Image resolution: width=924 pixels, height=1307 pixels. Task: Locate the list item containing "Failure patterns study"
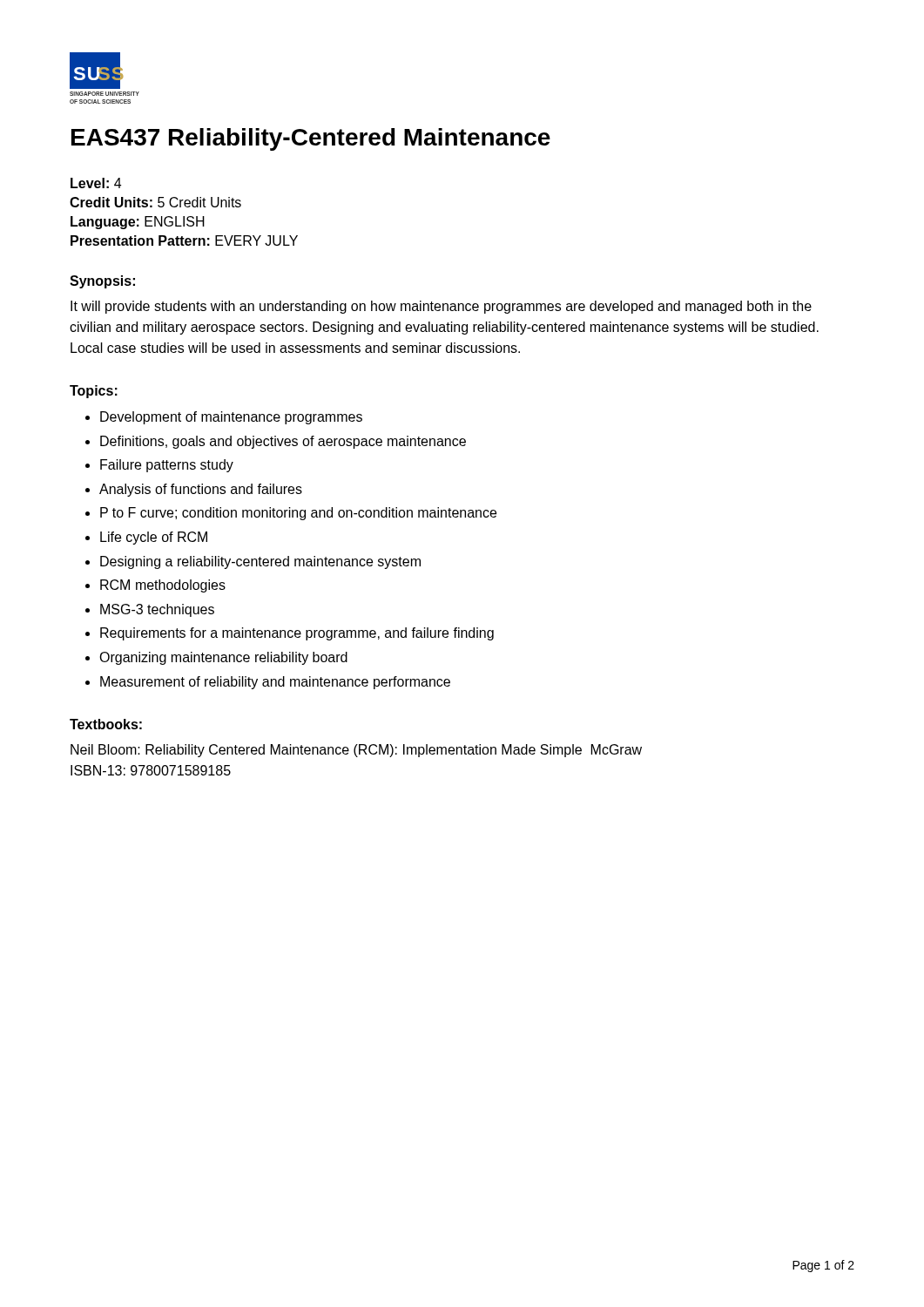coord(166,465)
